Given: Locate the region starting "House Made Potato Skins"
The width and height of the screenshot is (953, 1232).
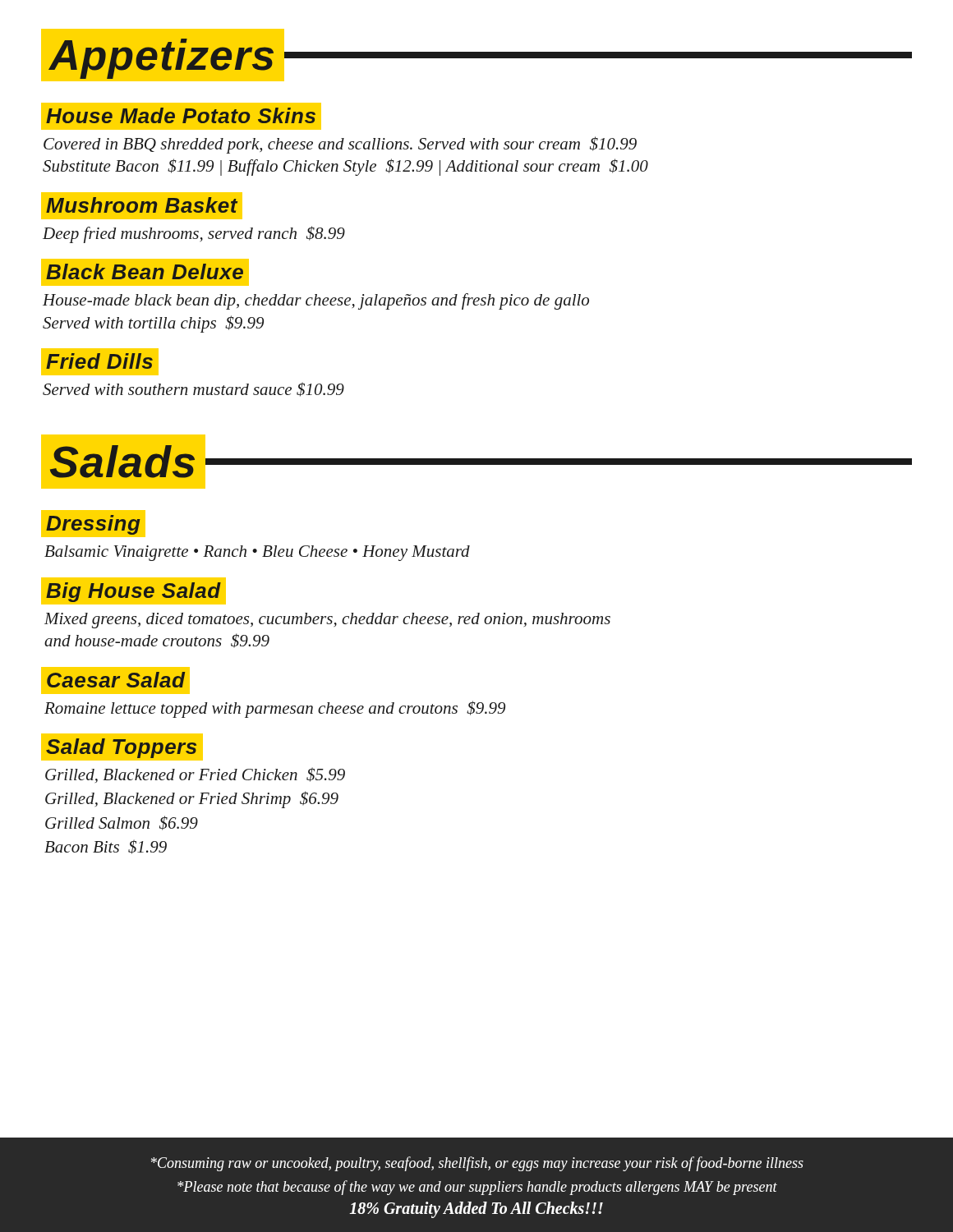Looking at the screenshot, I should [181, 116].
